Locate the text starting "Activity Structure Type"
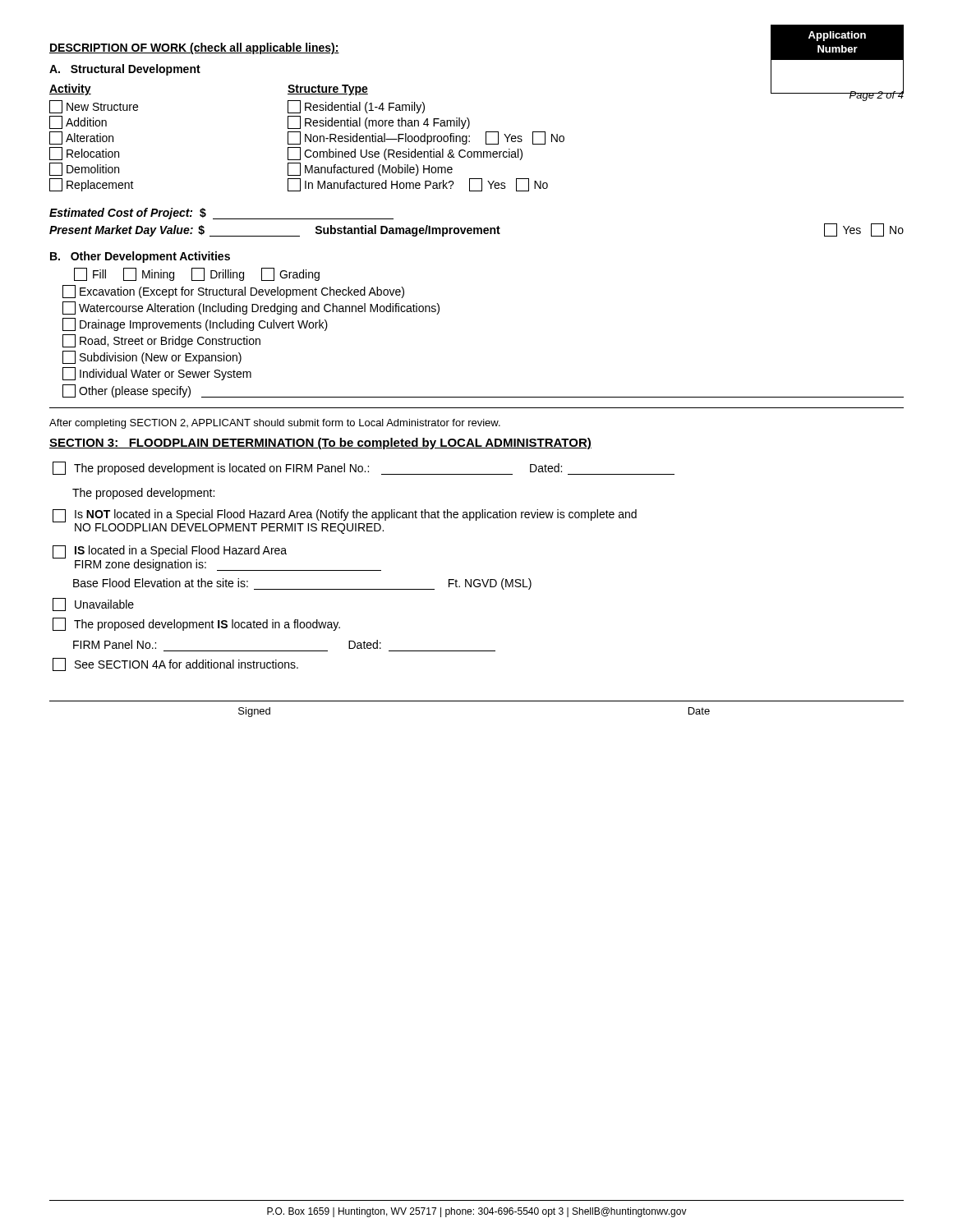 point(70,88)
